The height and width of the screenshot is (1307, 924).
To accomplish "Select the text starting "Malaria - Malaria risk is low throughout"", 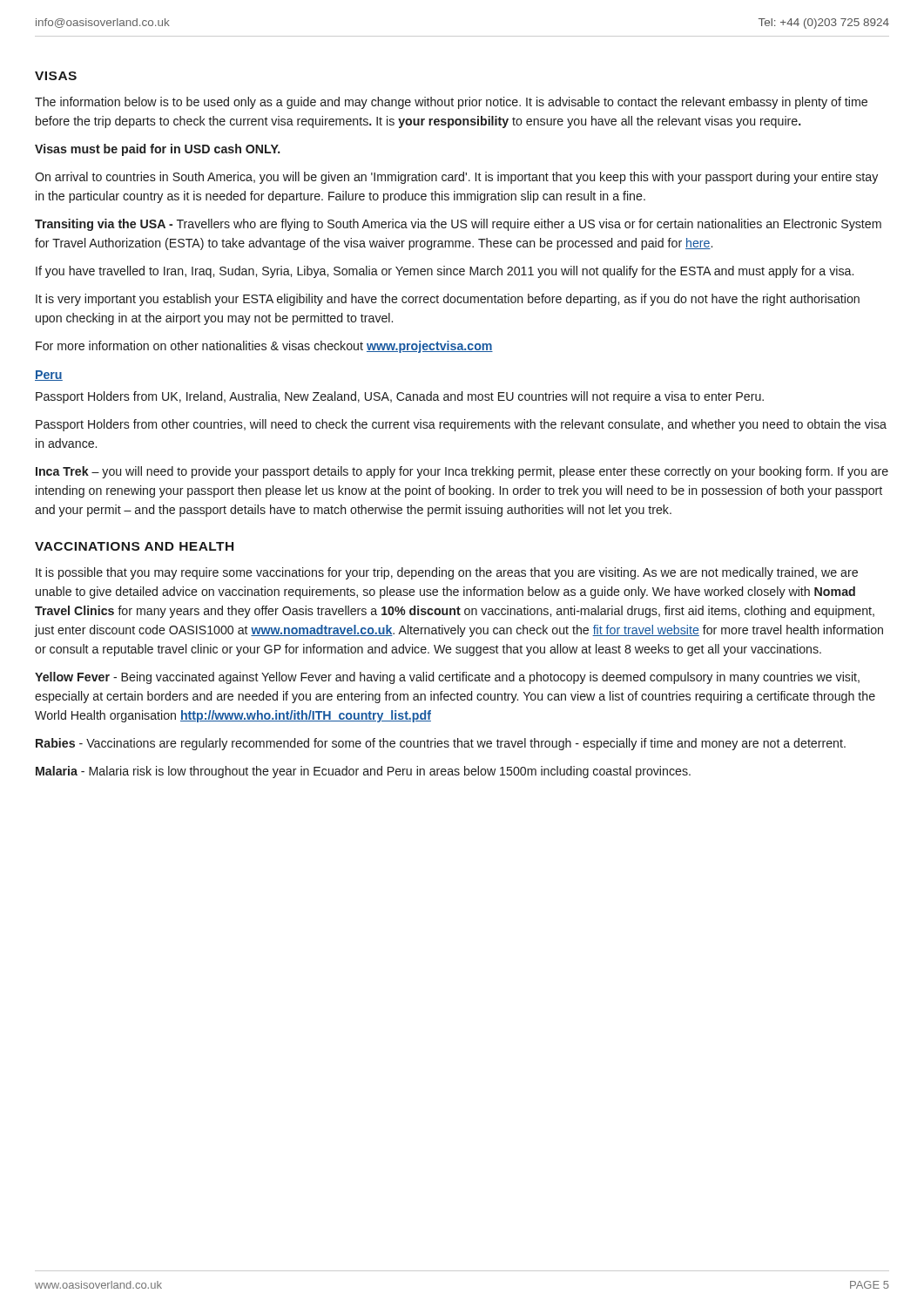I will [462, 771].
